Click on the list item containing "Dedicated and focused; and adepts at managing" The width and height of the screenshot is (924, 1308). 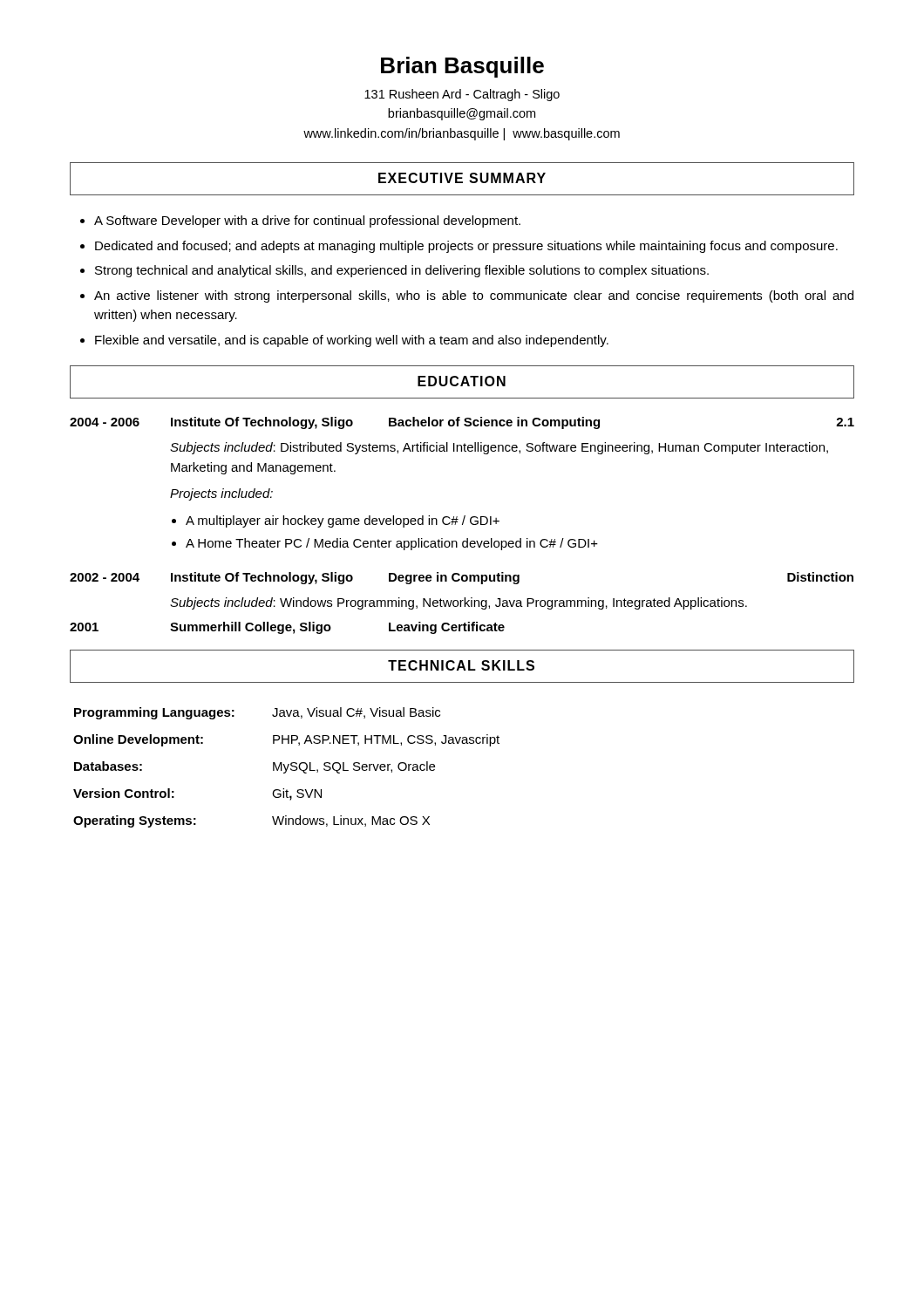466,245
